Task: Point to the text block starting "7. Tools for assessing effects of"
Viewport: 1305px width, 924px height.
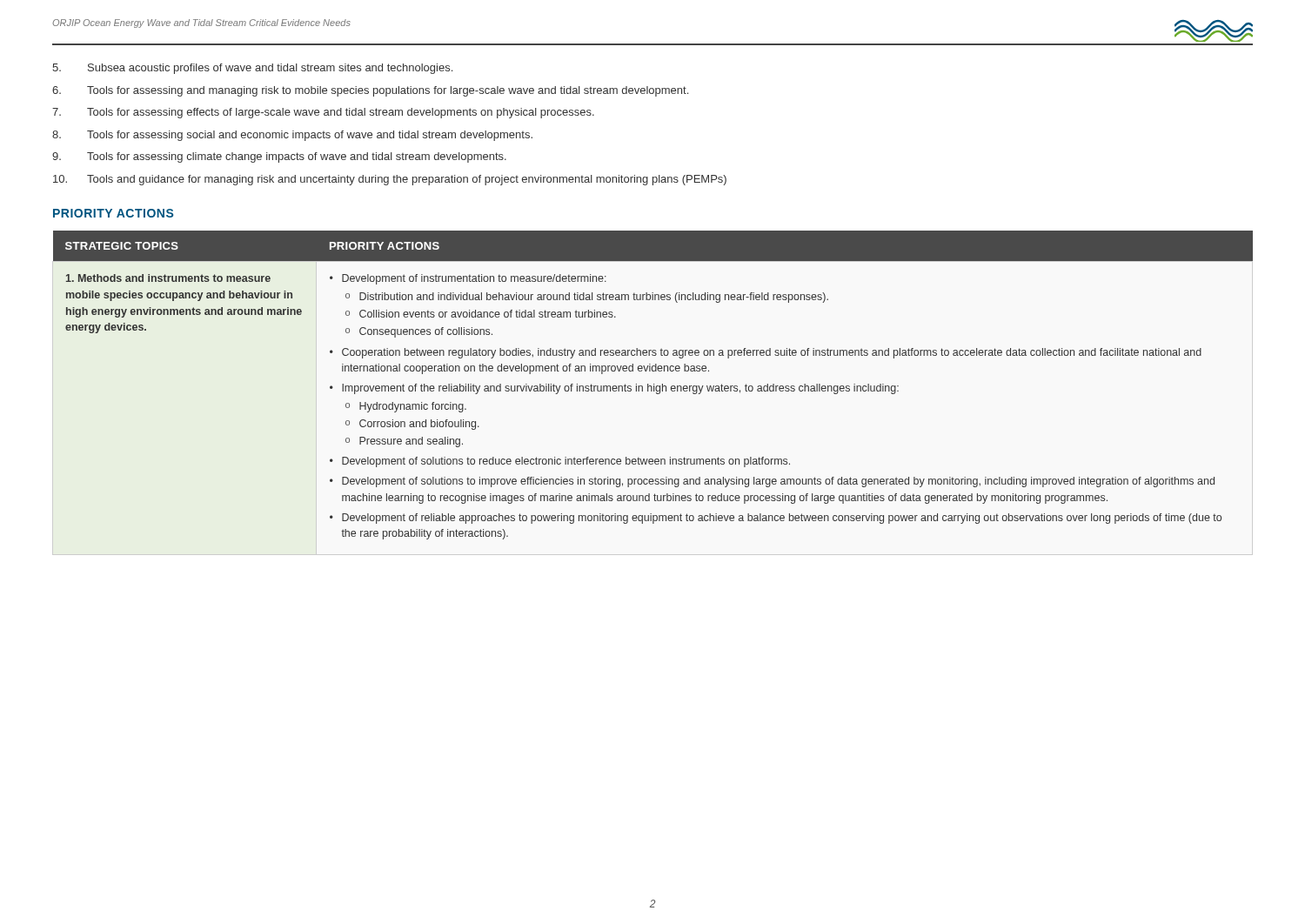Action: (x=323, y=113)
